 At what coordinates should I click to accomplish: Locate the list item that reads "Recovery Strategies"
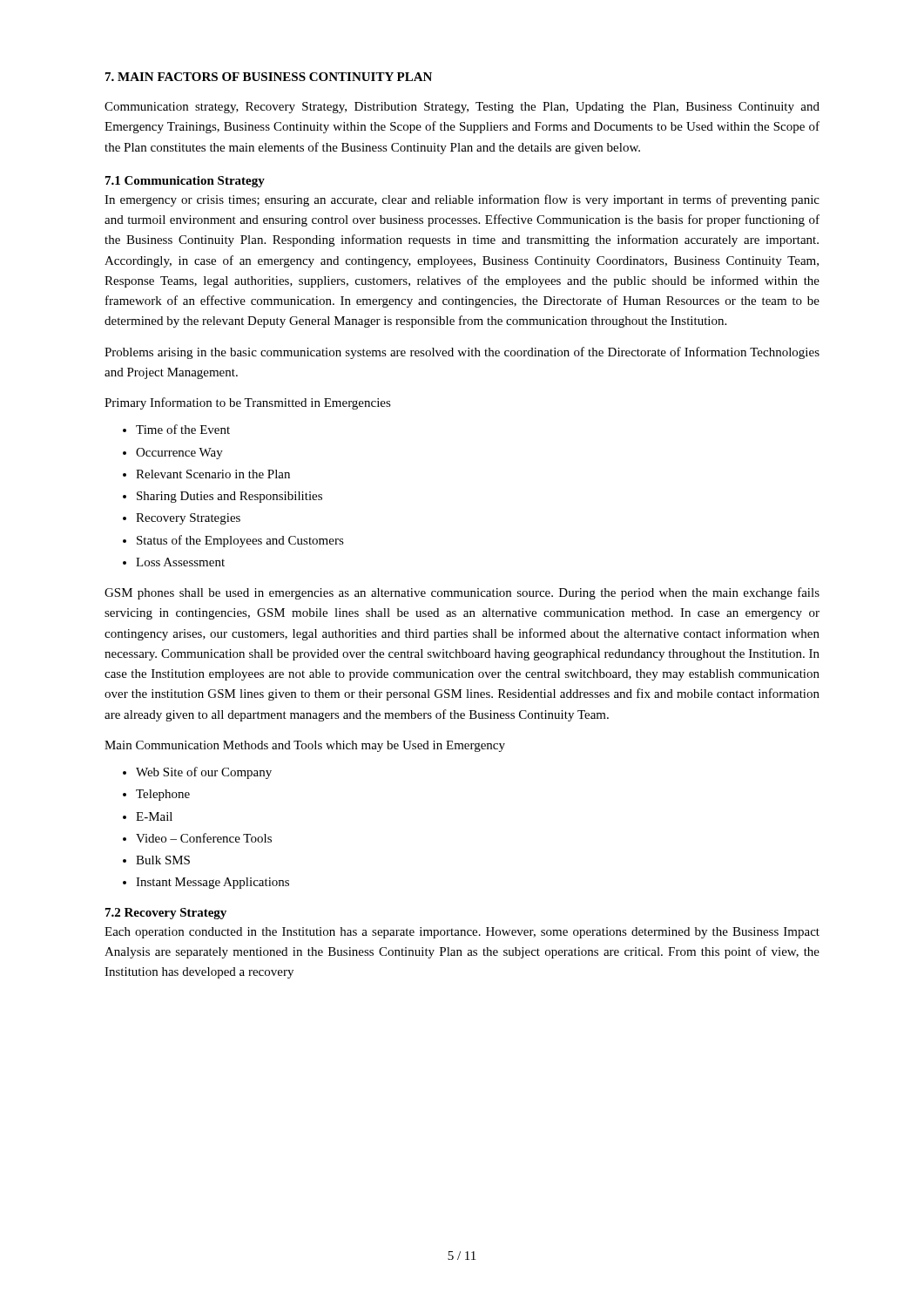pyautogui.click(x=182, y=519)
